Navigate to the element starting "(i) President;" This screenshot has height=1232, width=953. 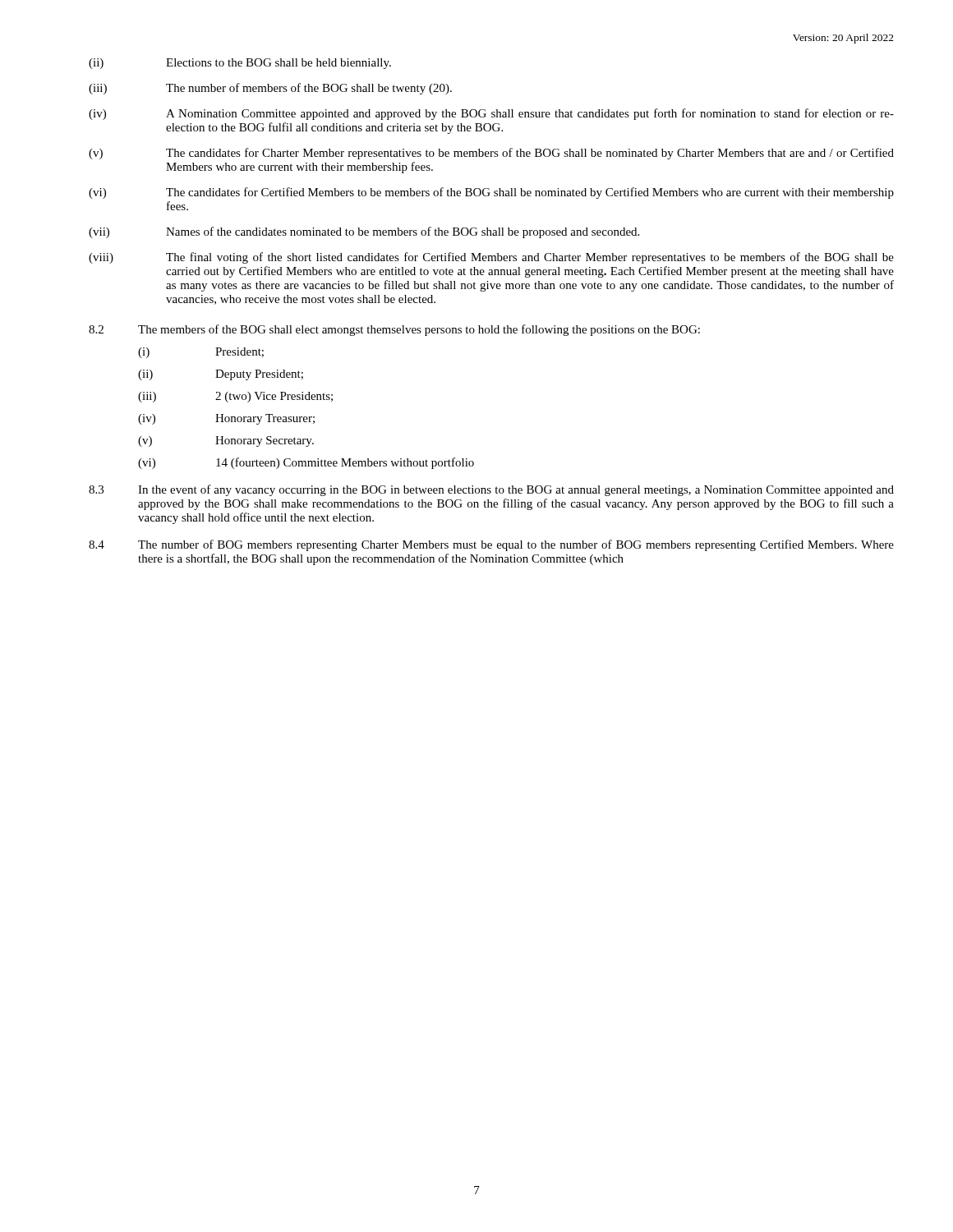pyautogui.click(x=143, y=353)
